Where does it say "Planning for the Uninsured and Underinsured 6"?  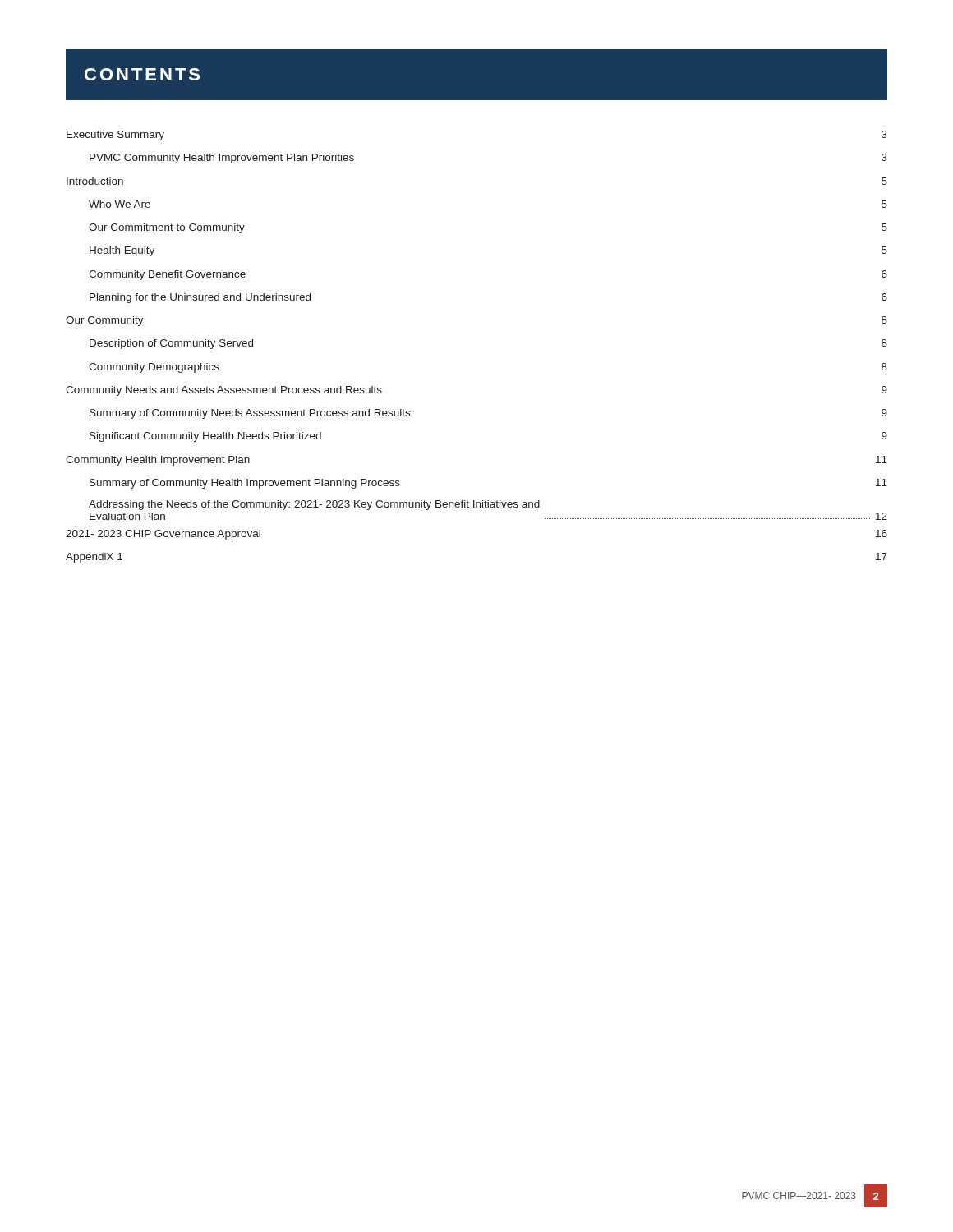202,299
